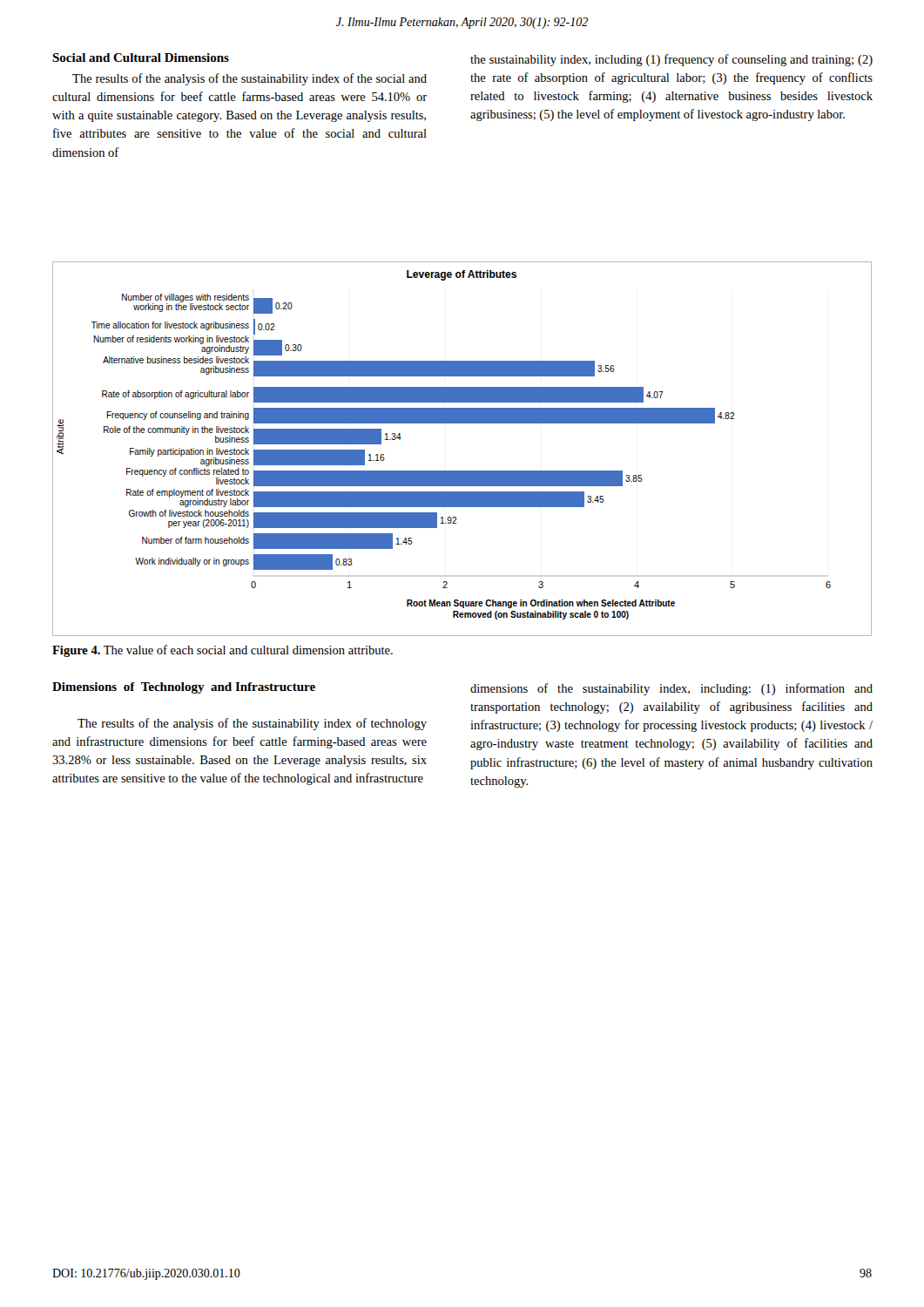Click on the text block with the text "dimensions of the sustainability index, including:"
The width and height of the screenshot is (924, 1307).
(x=671, y=734)
